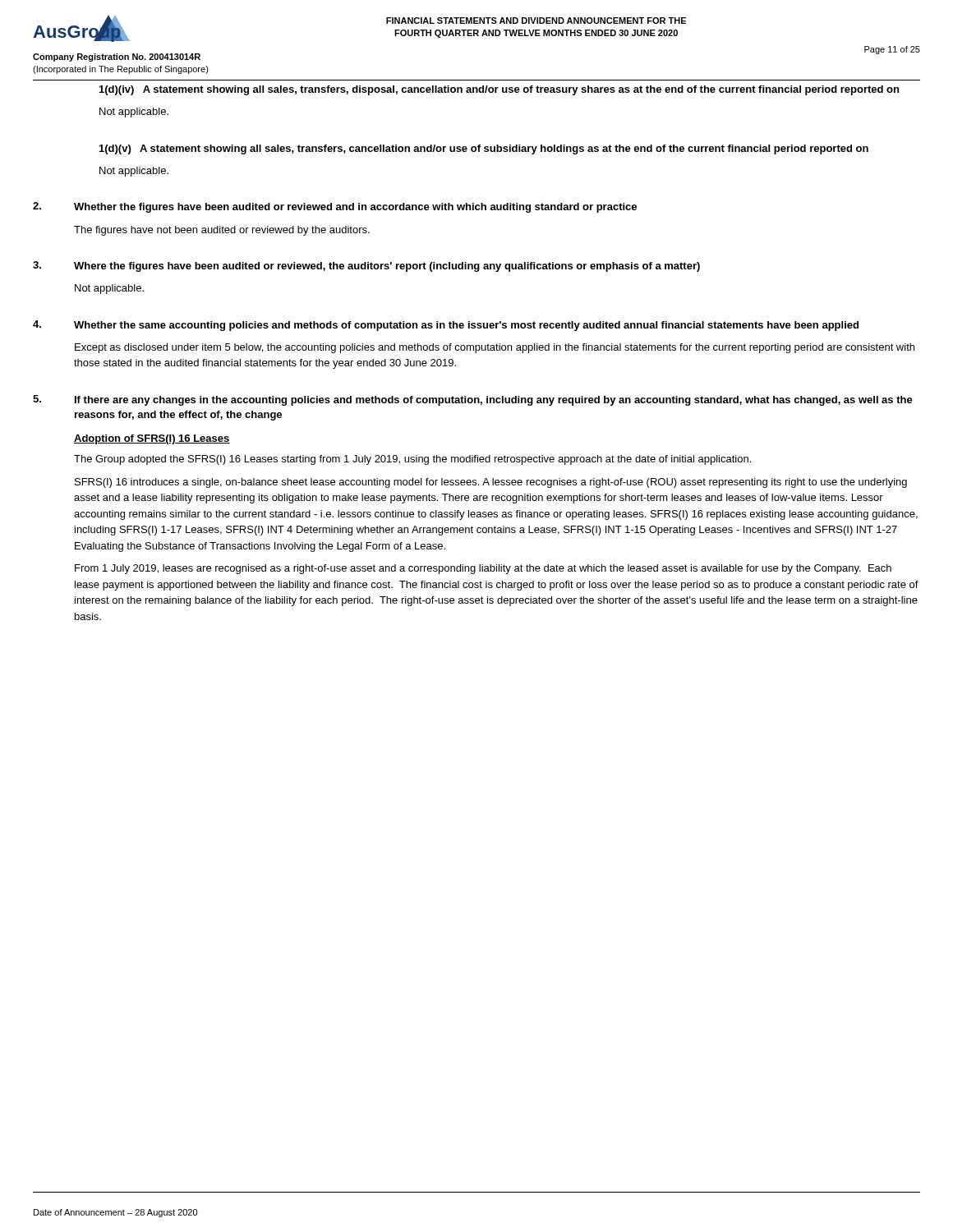The image size is (953, 1232).
Task: Select the section header containing "Where the figures have been audited or reviewed,"
Action: click(497, 266)
